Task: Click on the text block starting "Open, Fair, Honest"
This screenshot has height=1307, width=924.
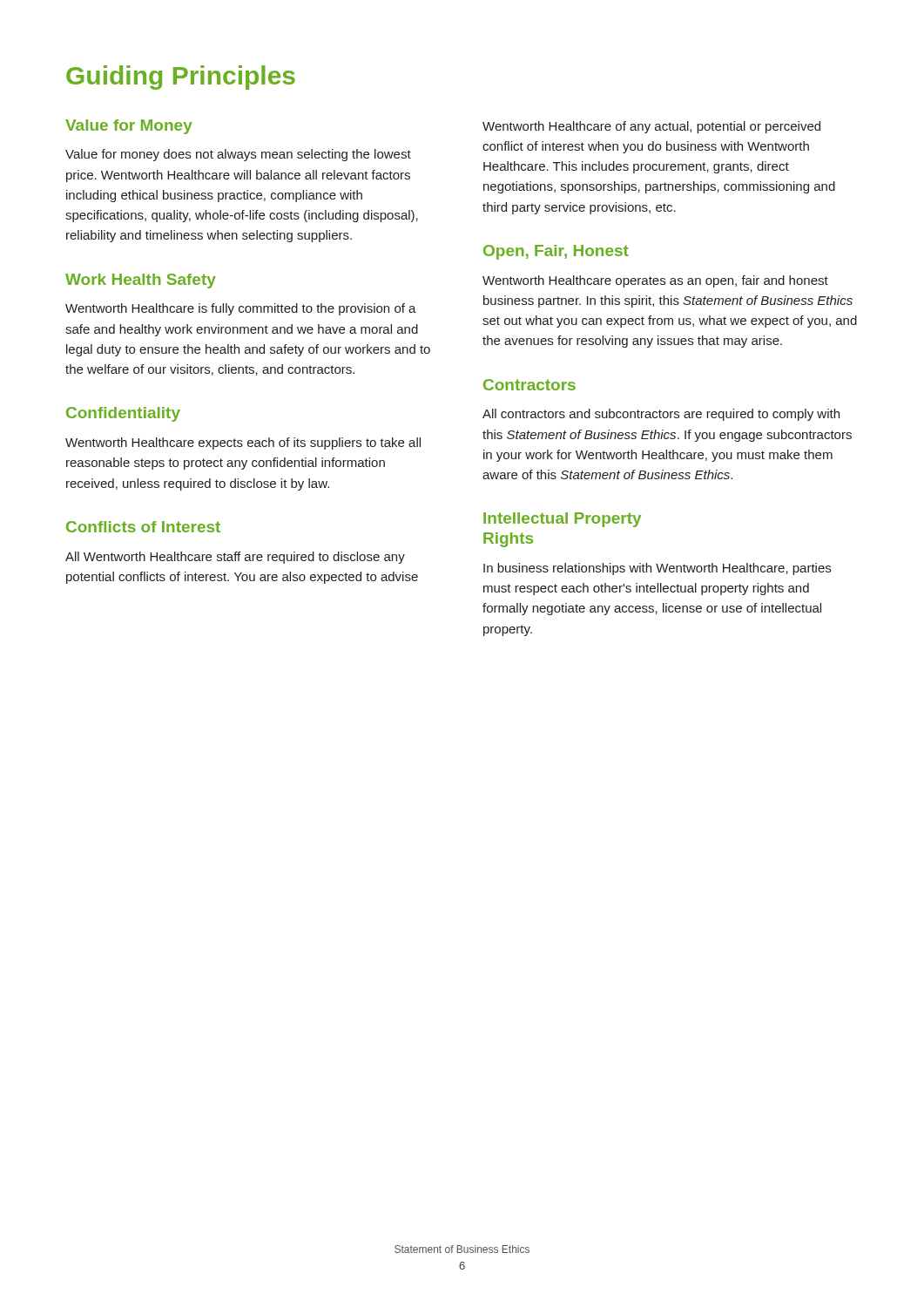Action: pos(556,252)
